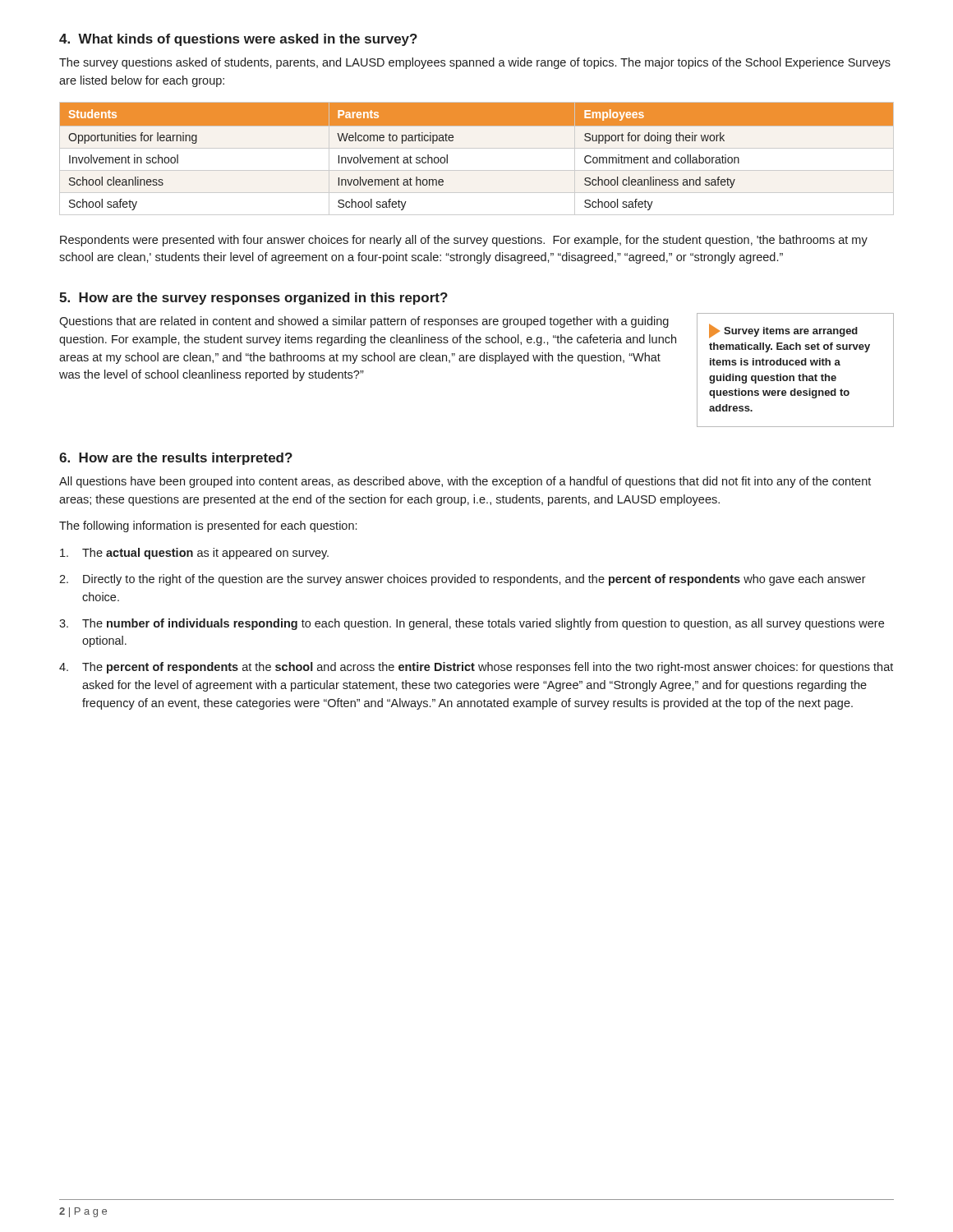Image resolution: width=953 pixels, height=1232 pixels.
Task: Select the passage starting "2. Directly to"
Action: [476, 589]
